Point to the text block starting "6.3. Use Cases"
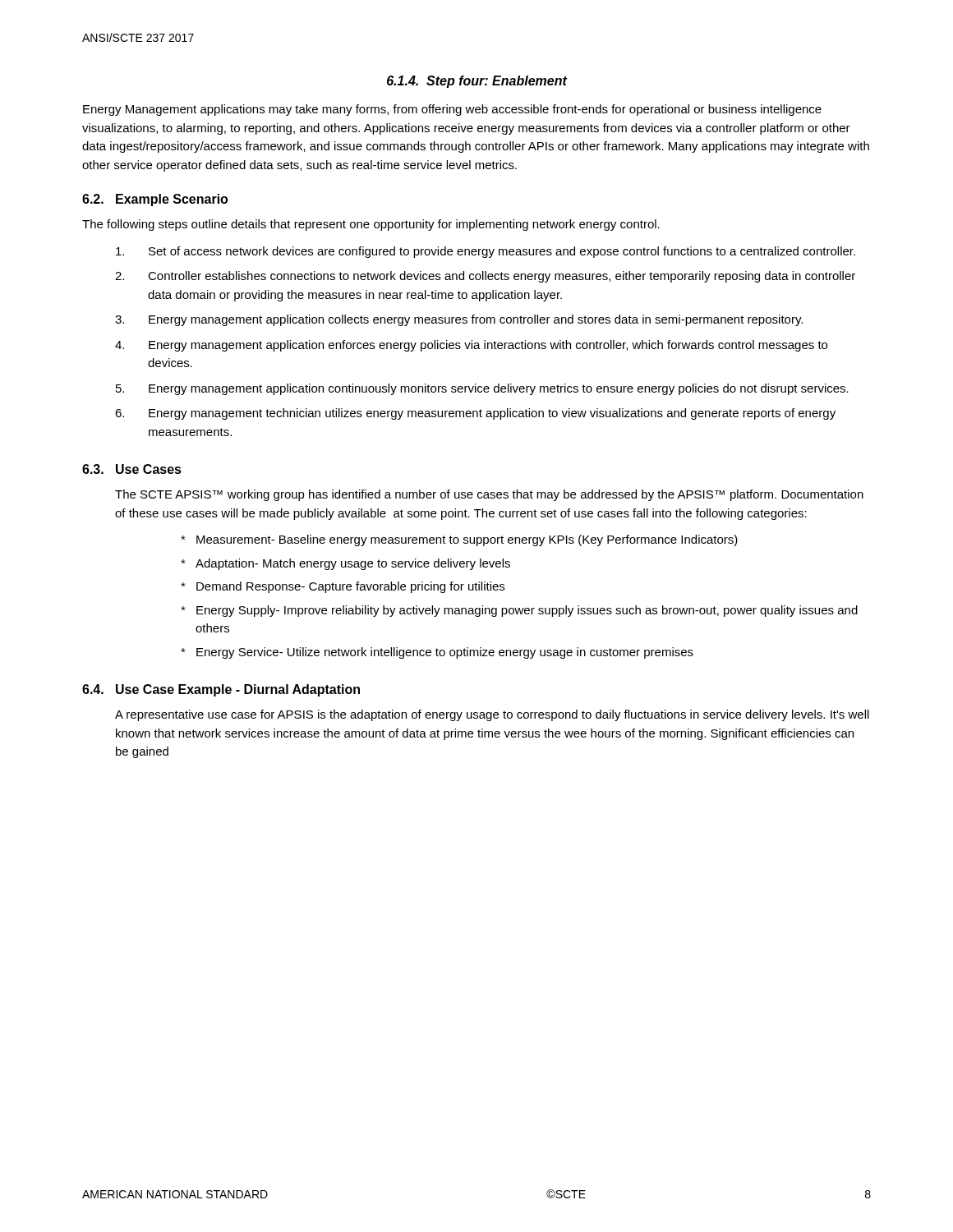This screenshot has width=953, height=1232. pyautogui.click(x=132, y=469)
